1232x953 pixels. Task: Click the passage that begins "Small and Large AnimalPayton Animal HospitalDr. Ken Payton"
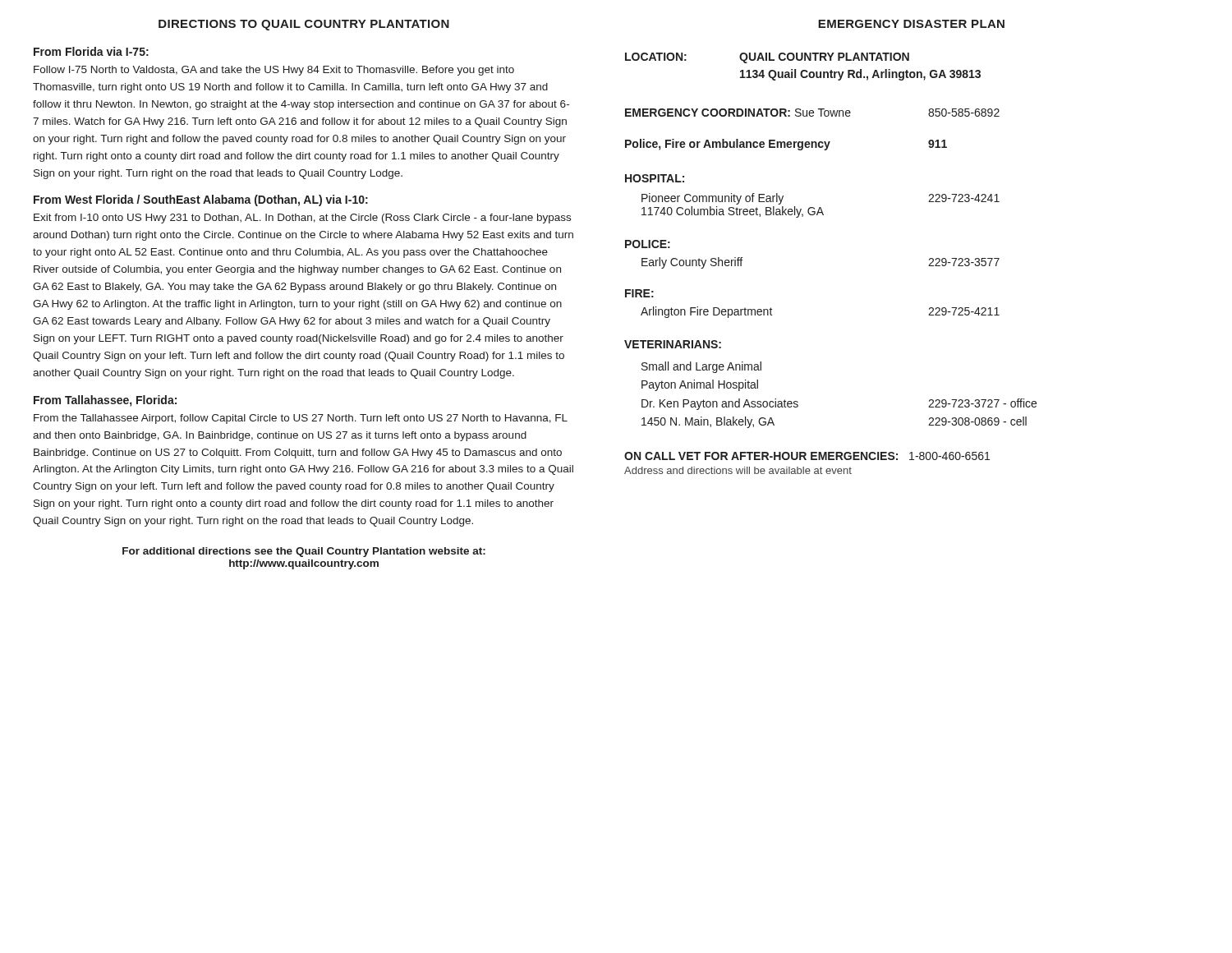701,367
